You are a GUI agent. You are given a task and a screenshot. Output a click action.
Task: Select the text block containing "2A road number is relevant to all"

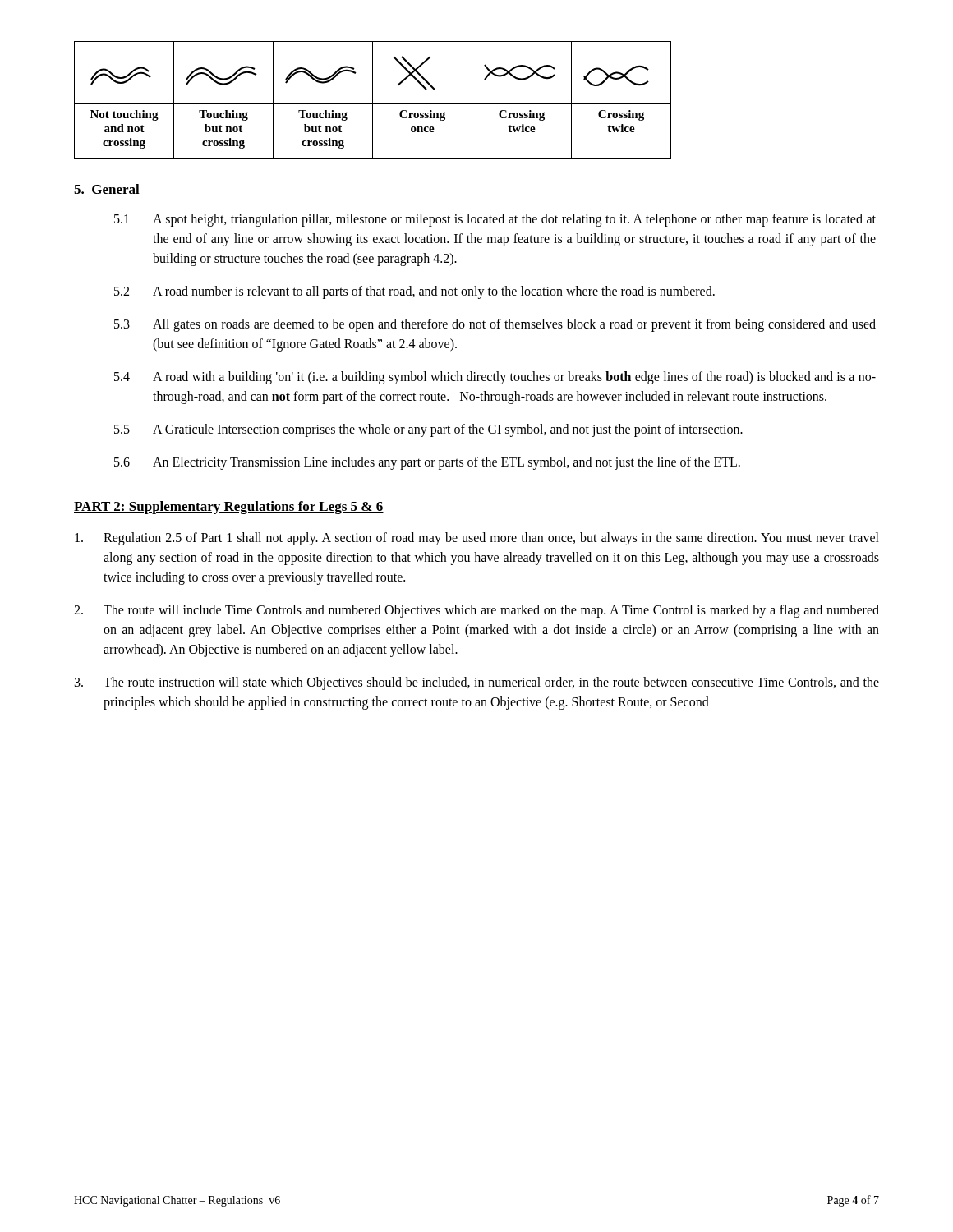495,292
